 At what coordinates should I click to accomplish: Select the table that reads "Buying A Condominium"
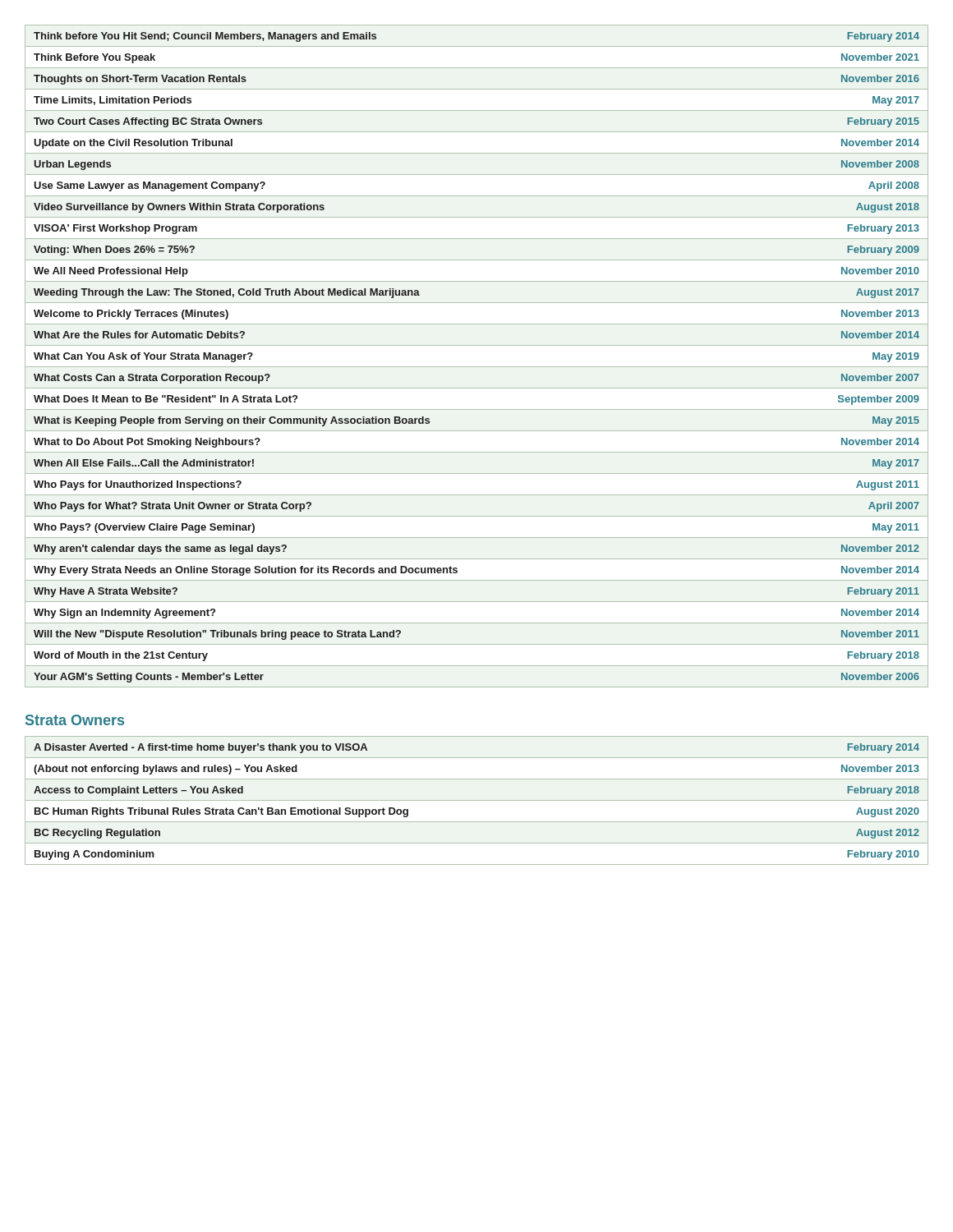click(476, 800)
